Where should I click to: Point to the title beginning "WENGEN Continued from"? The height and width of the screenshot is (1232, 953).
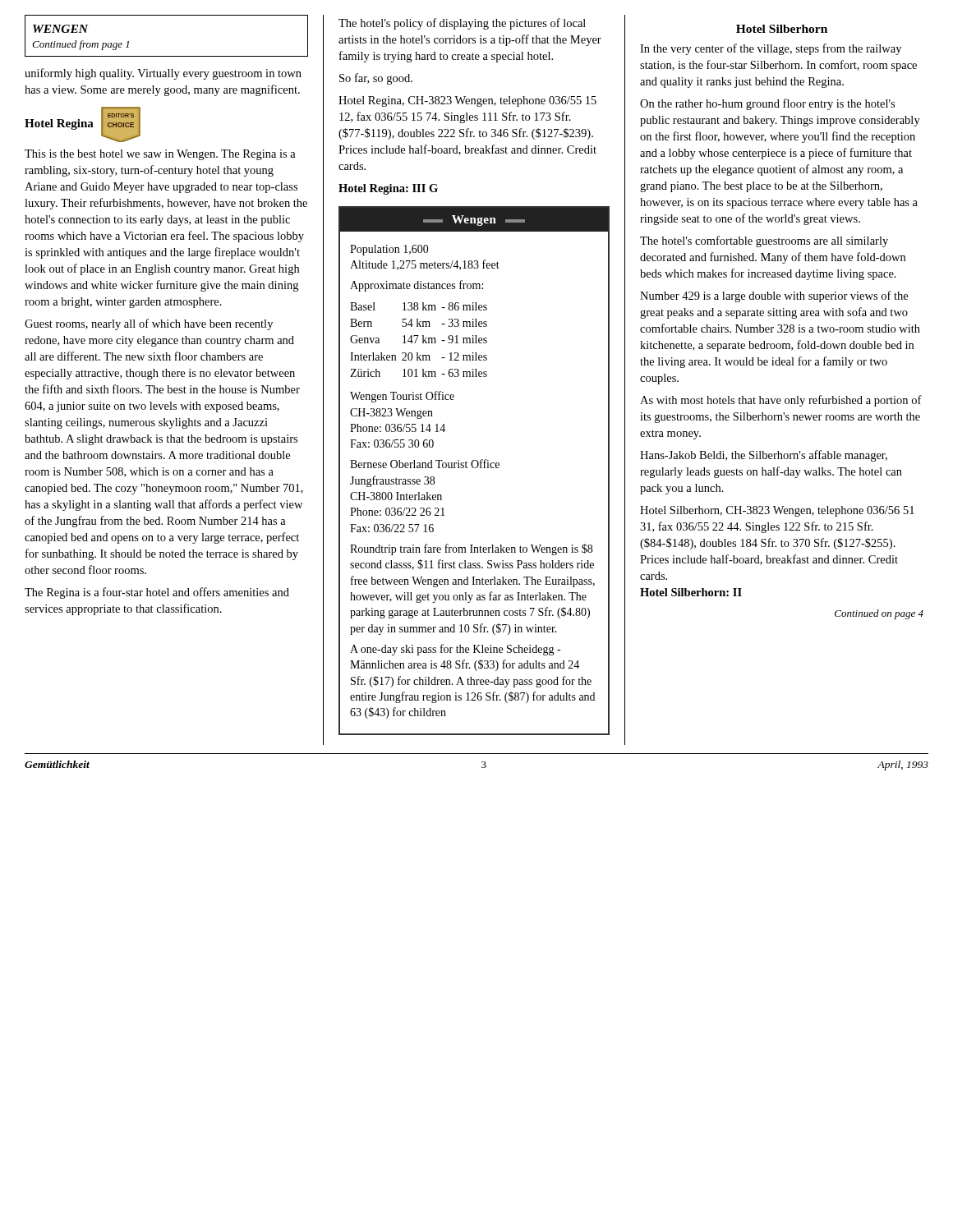pos(166,36)
